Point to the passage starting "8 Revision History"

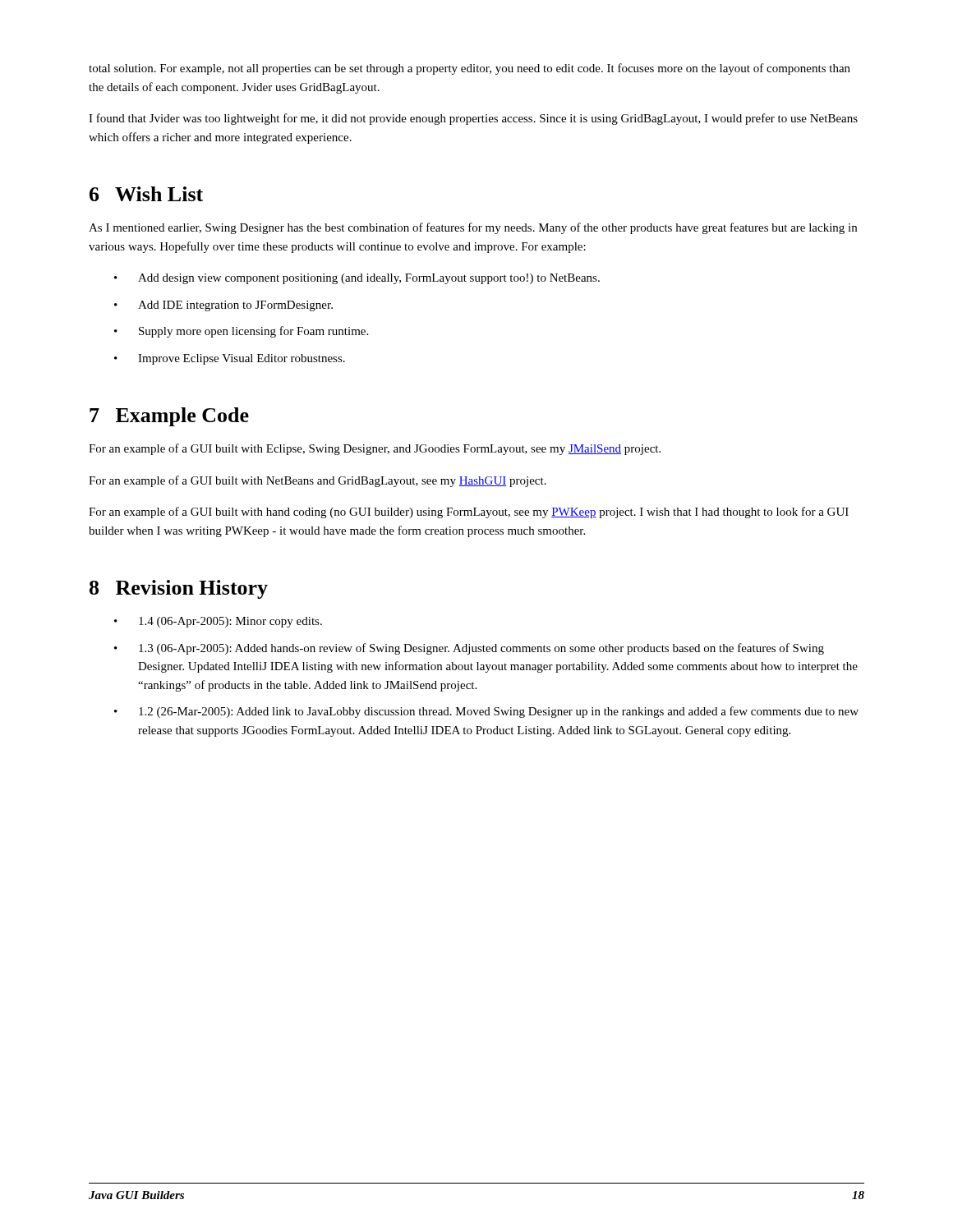(178, 588)
